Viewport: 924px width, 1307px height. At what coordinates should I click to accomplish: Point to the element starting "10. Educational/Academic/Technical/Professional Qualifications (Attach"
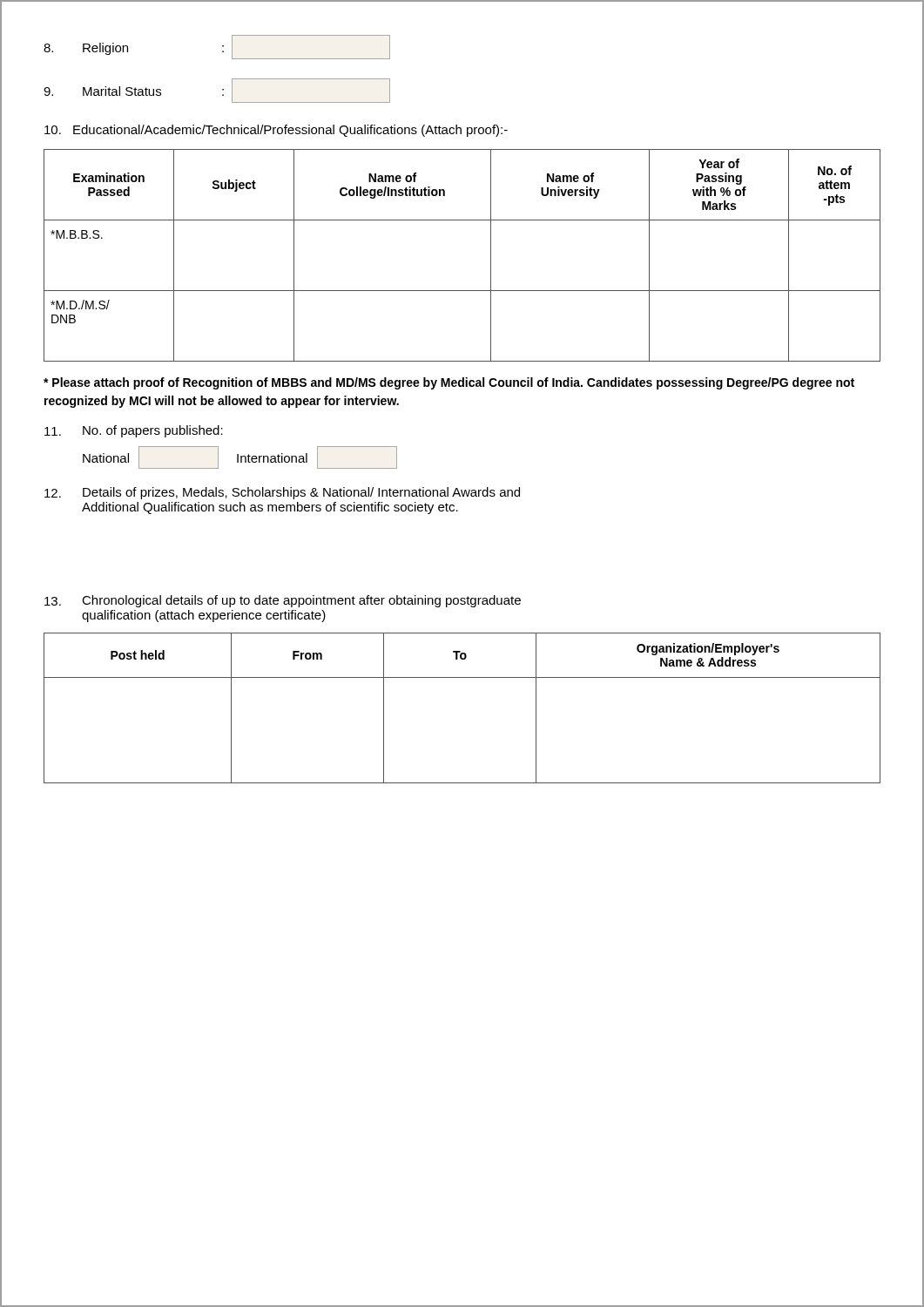276,129
